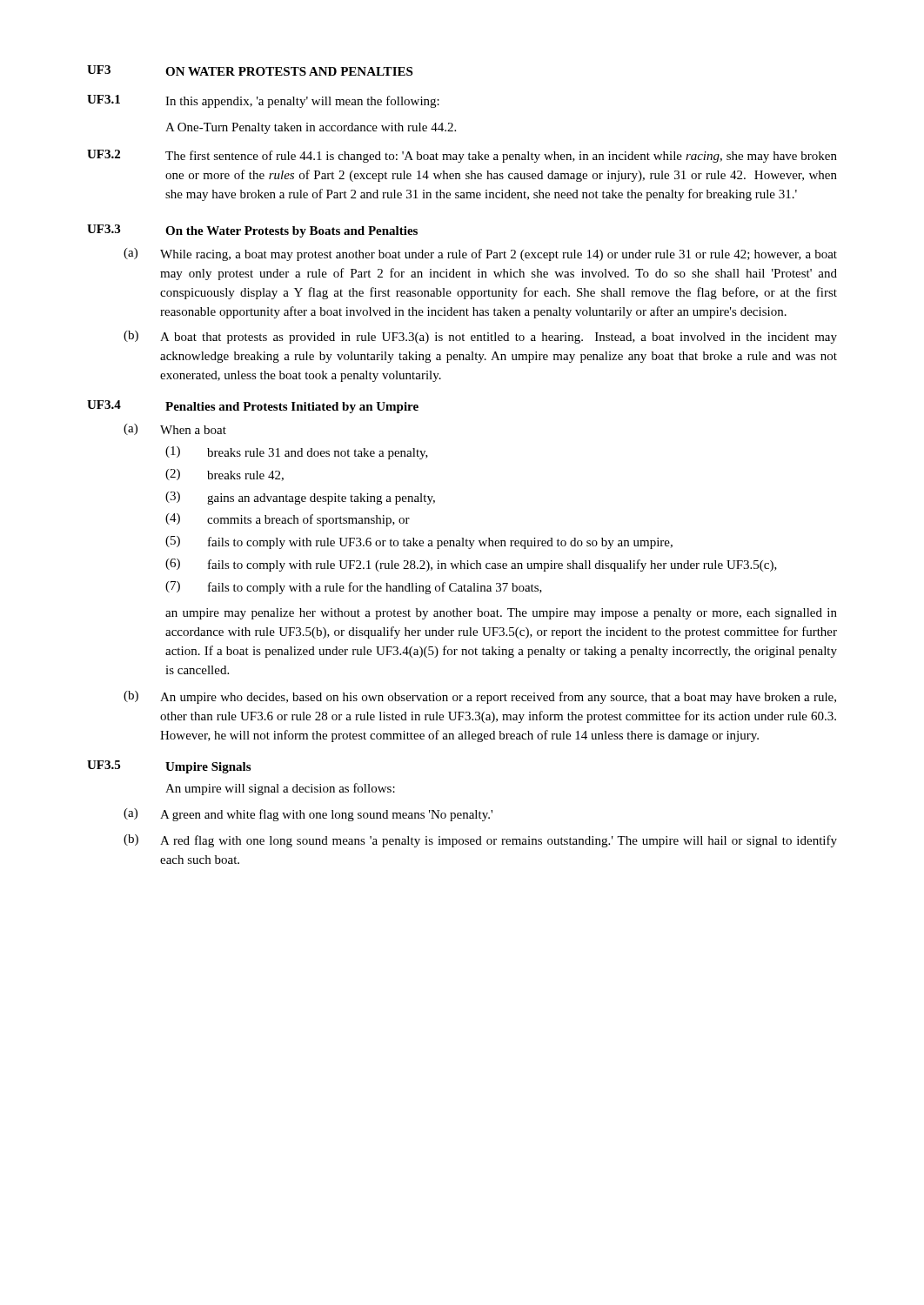Click on the section header containing "UF3.4 Penalties and Protests"
This screenshot has height=1305, width=924.
pyautogui.click(x=253, y=407)
